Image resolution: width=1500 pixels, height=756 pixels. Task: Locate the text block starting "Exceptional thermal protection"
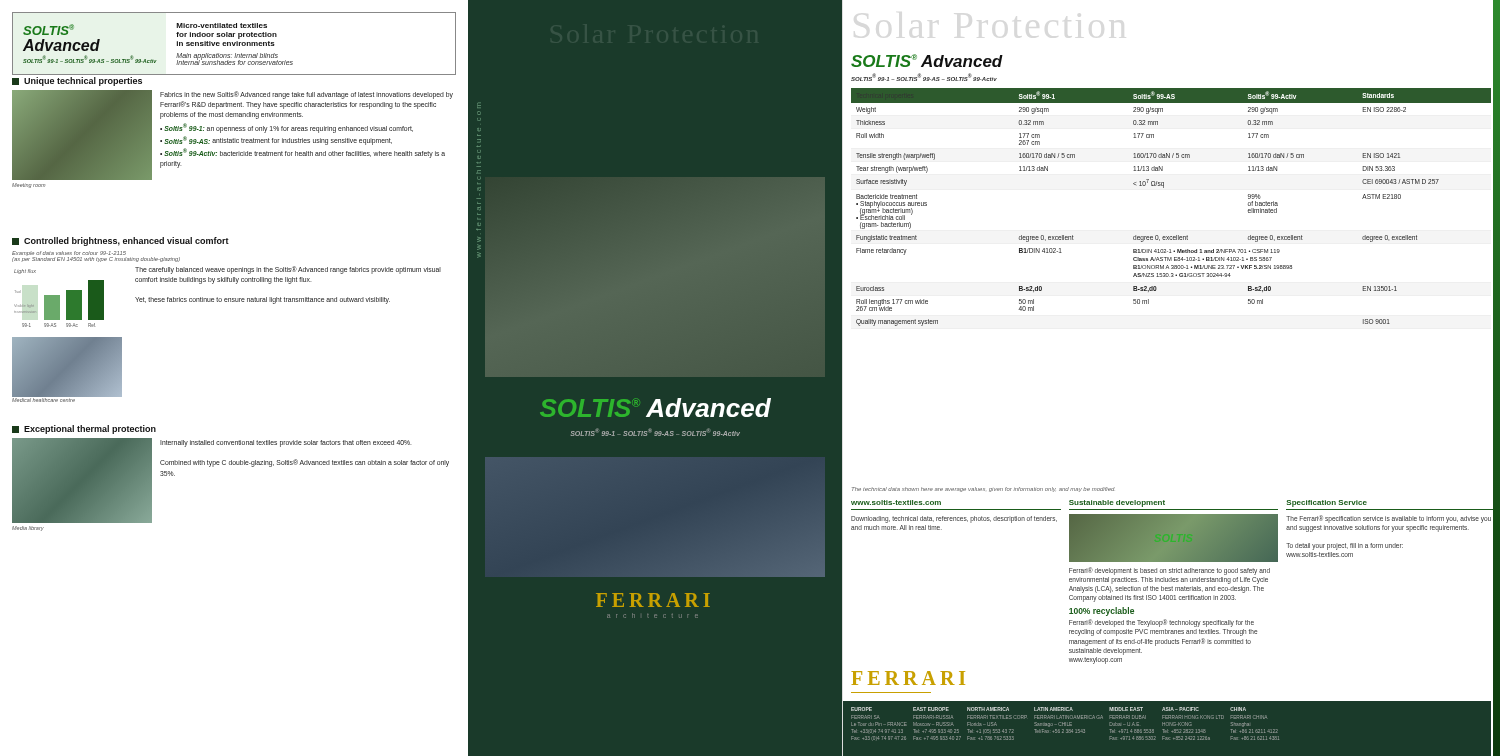pos(84,429)
